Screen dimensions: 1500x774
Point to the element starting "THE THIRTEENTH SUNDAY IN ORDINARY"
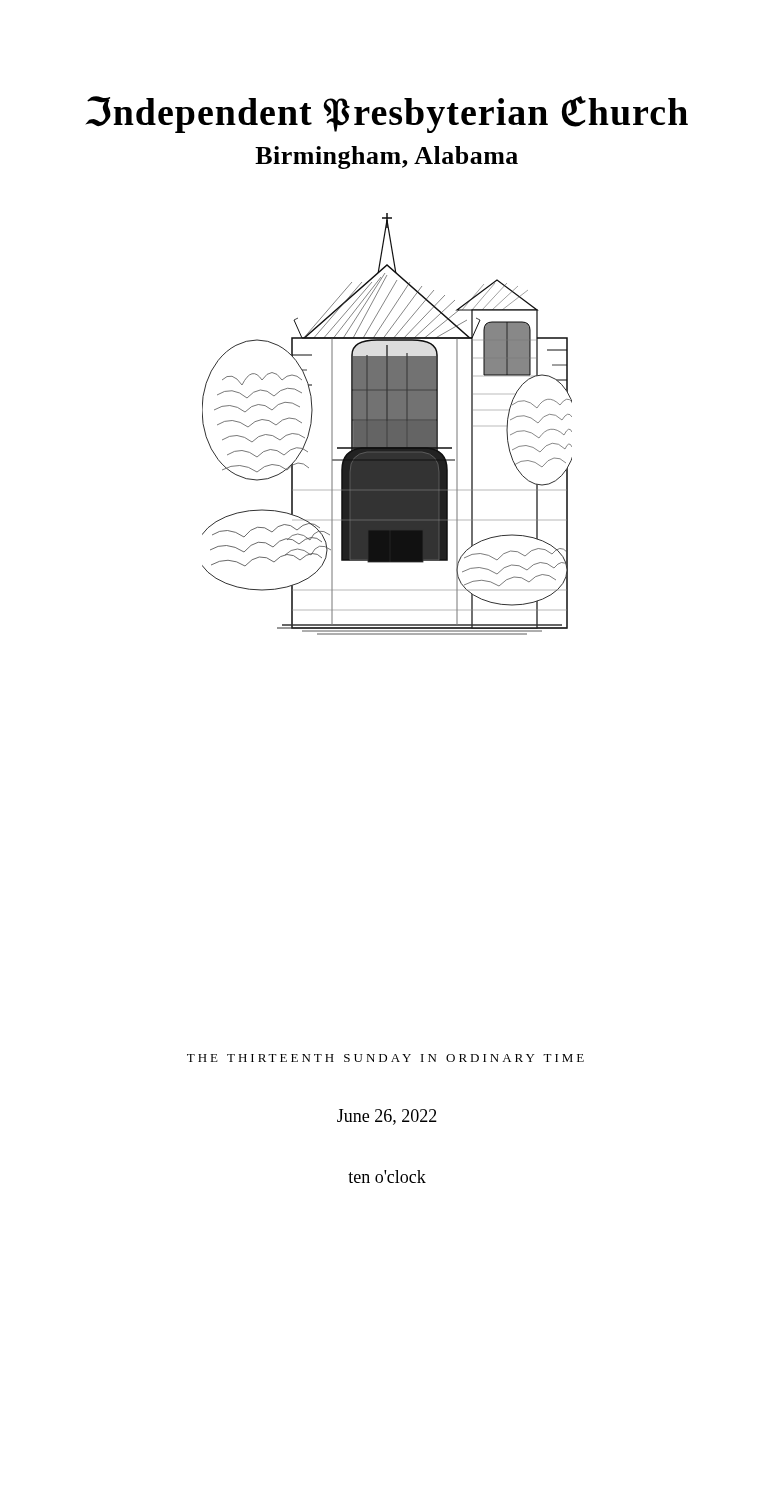coord(387,1119)
